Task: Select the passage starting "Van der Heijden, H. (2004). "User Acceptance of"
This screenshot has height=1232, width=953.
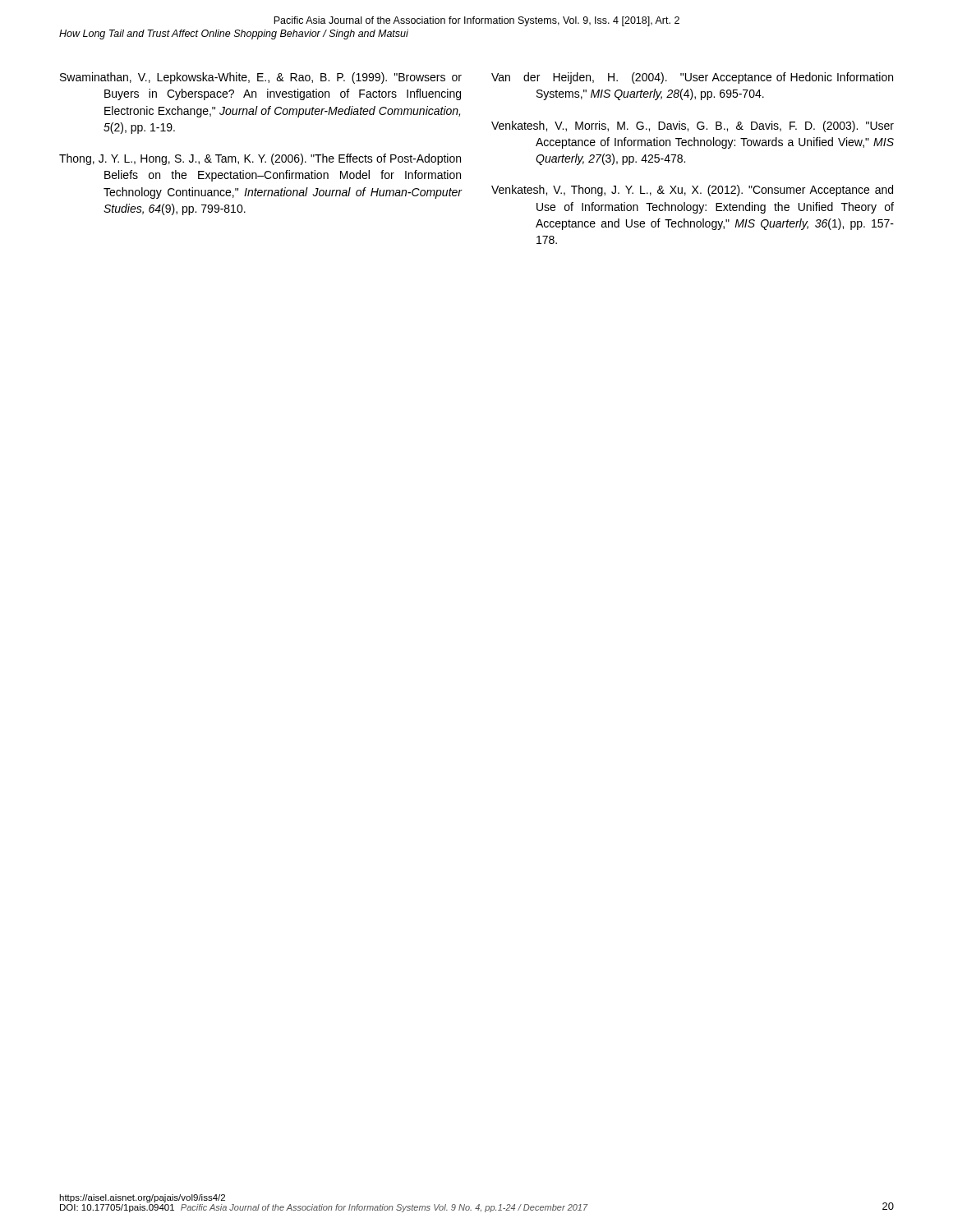Action: click(x=693, y=86)
